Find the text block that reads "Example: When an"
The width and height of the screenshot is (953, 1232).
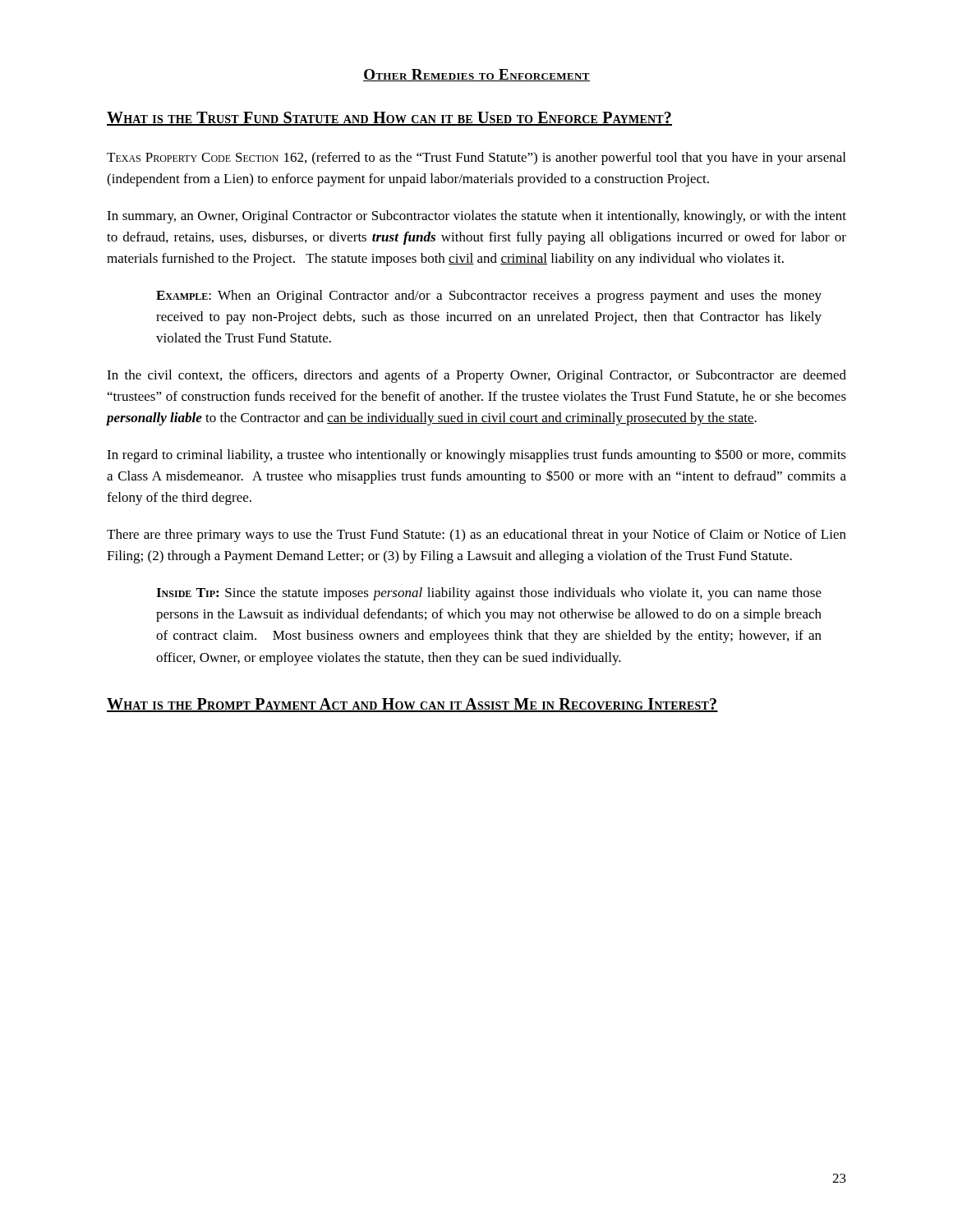pyautogui.click(x=489, y=317)
